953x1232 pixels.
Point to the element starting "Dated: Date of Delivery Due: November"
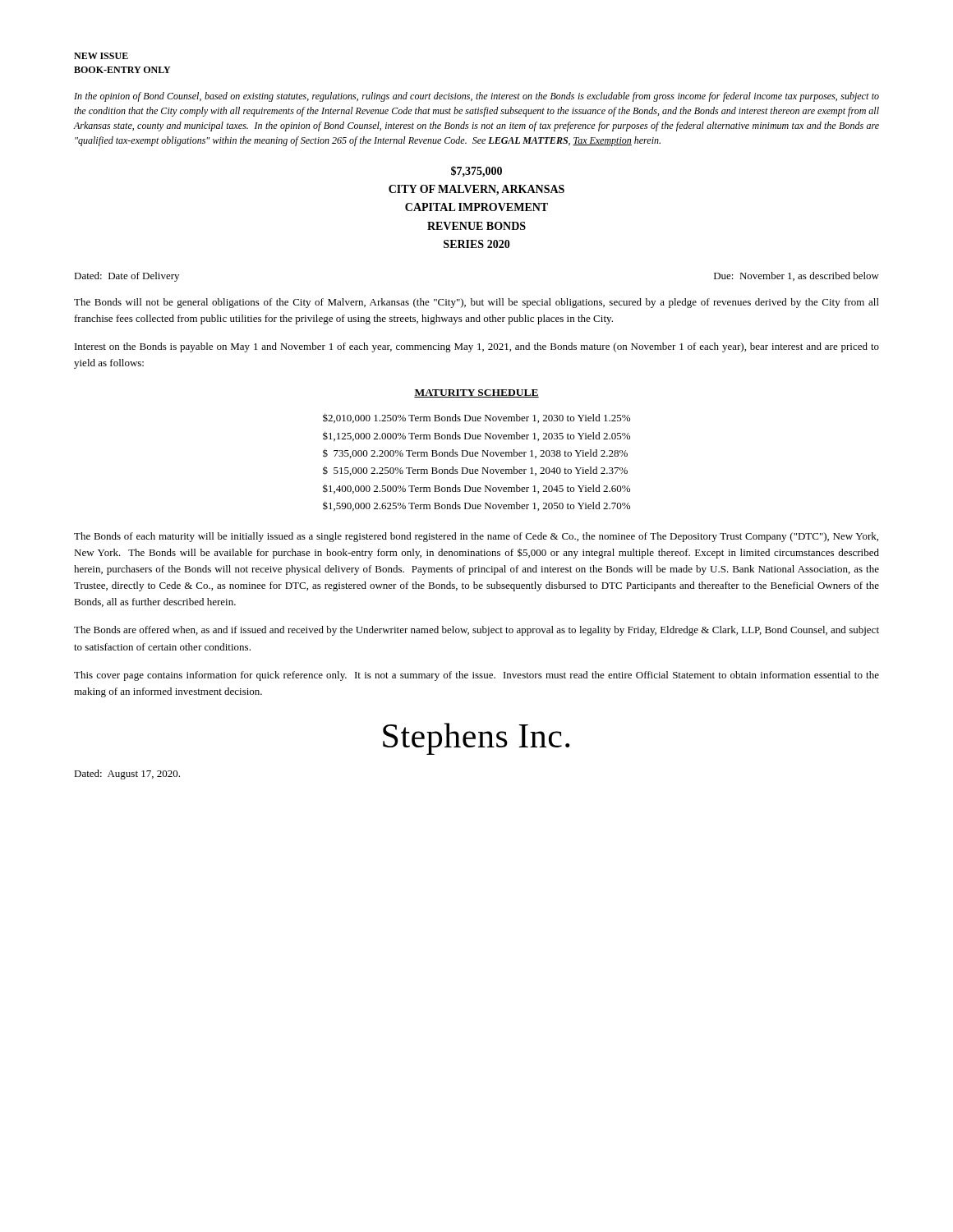coord(122,276)
